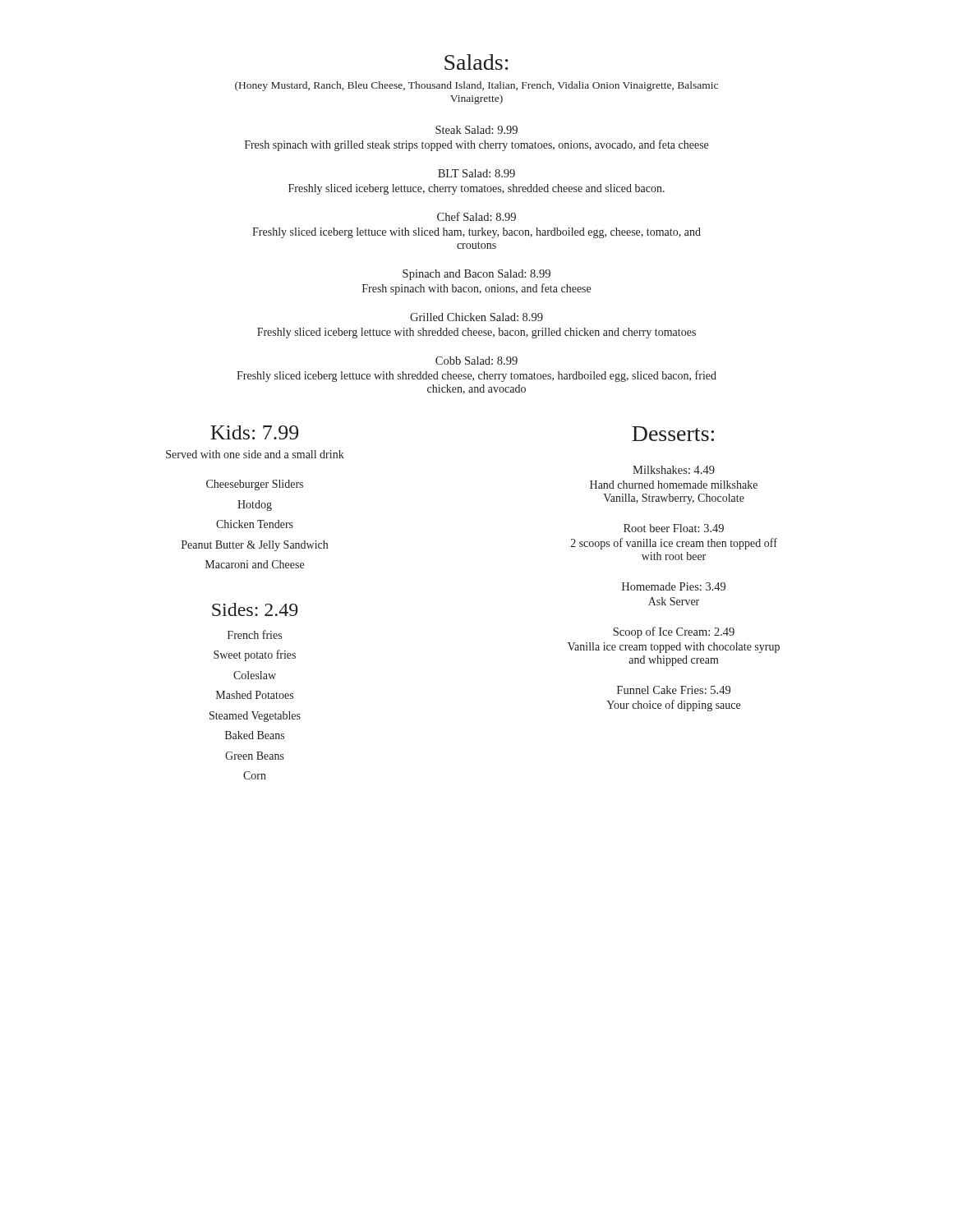Click on the text block that reads "BLT Salad: 8.99"
The image size is (953, 1232).
(x=476, y=181)
